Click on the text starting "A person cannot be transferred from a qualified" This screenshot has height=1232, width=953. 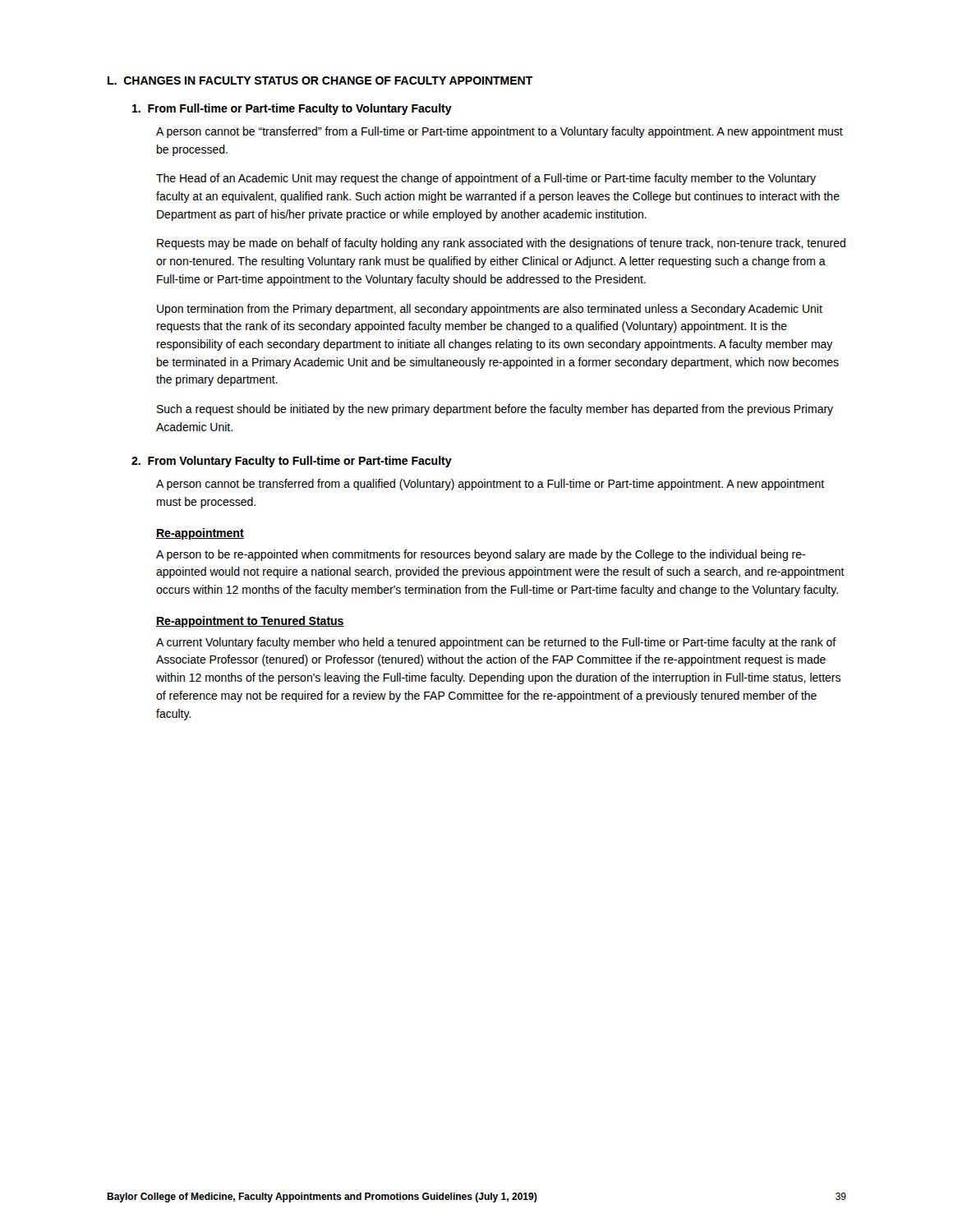pyautogui.click(x=490, y=493)
